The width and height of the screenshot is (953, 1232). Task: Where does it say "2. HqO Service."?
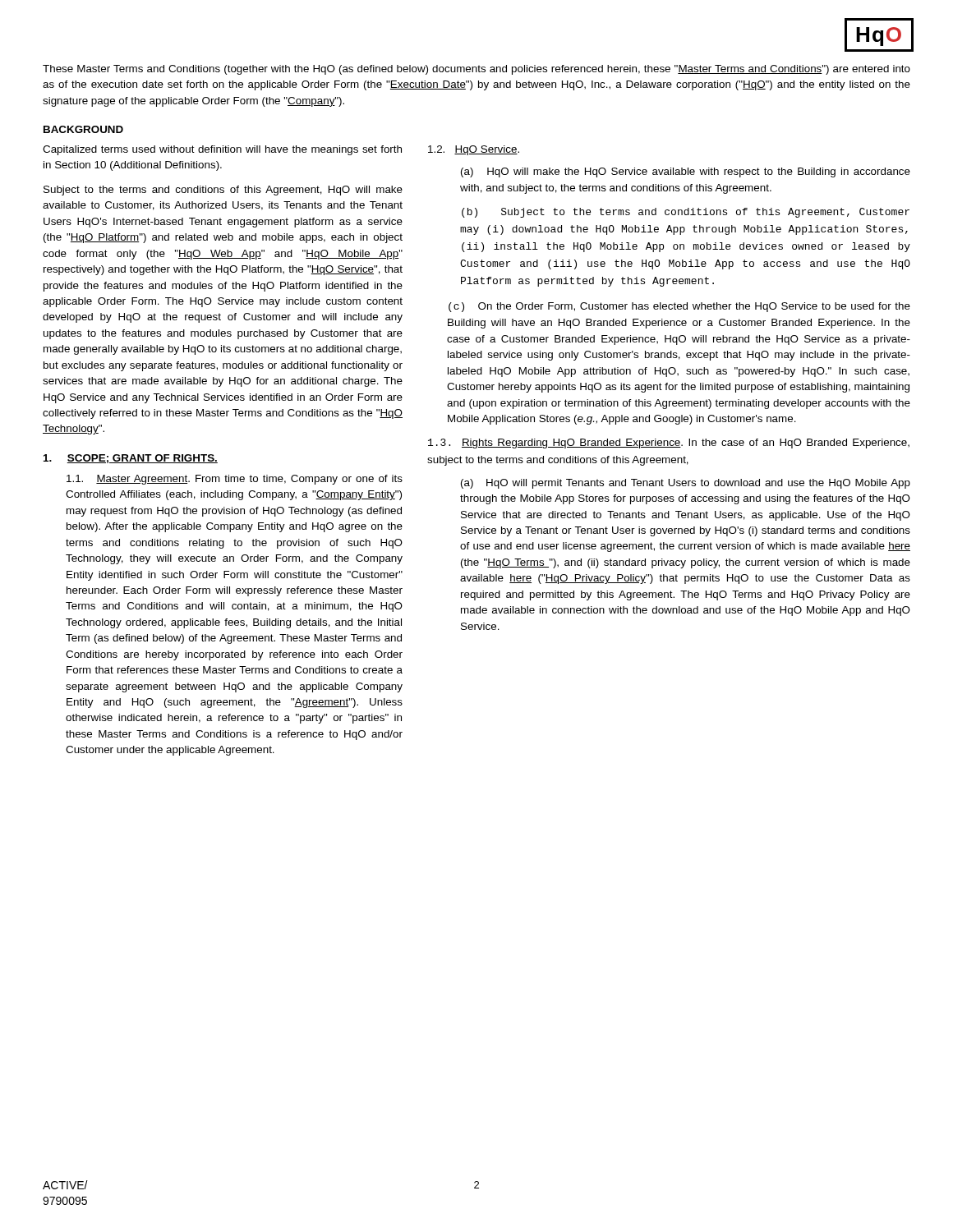[x=474, y=149]
